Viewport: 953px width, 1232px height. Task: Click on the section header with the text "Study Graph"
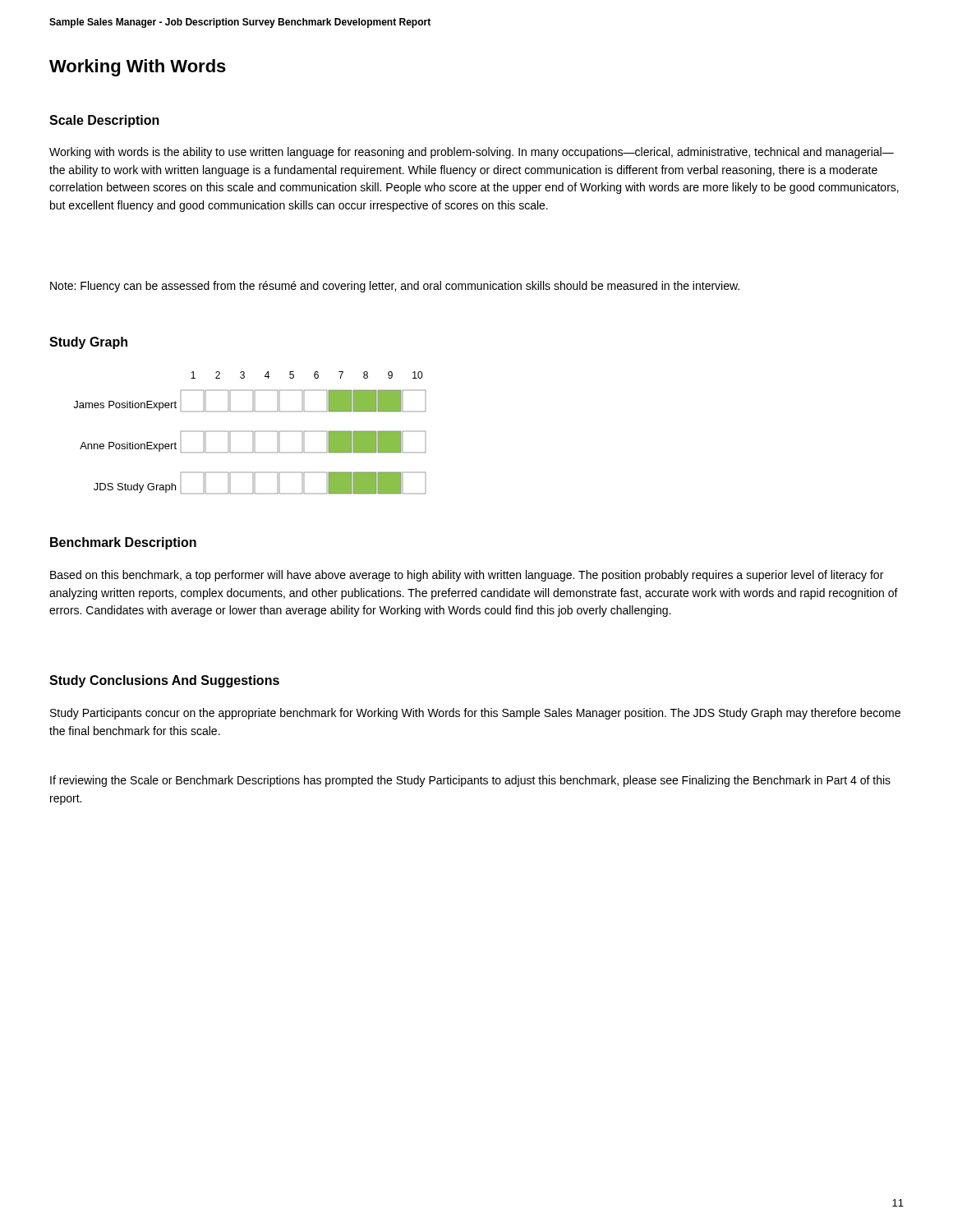[89, 342]
